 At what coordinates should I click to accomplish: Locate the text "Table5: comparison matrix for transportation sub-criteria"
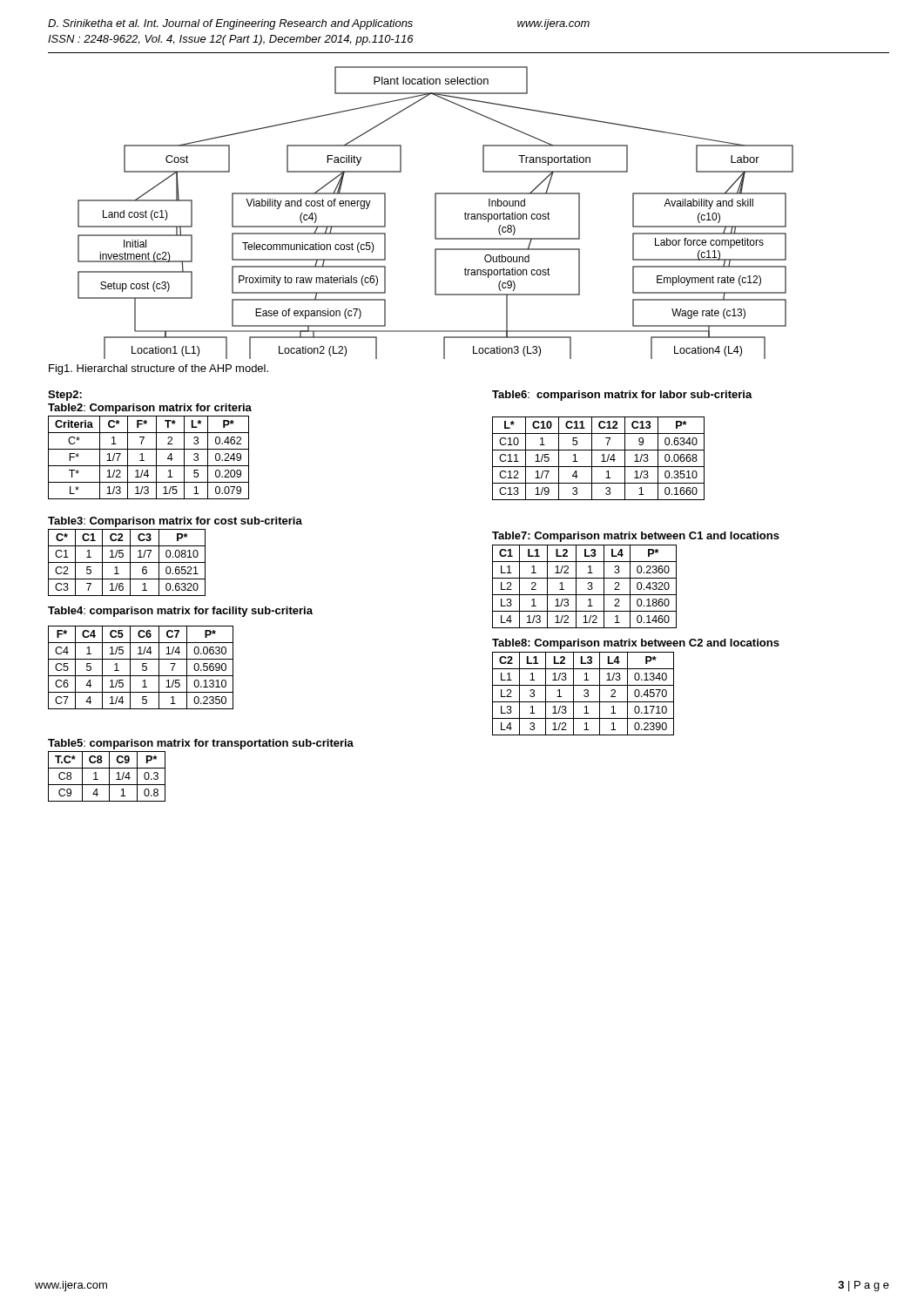coord(201,743)
